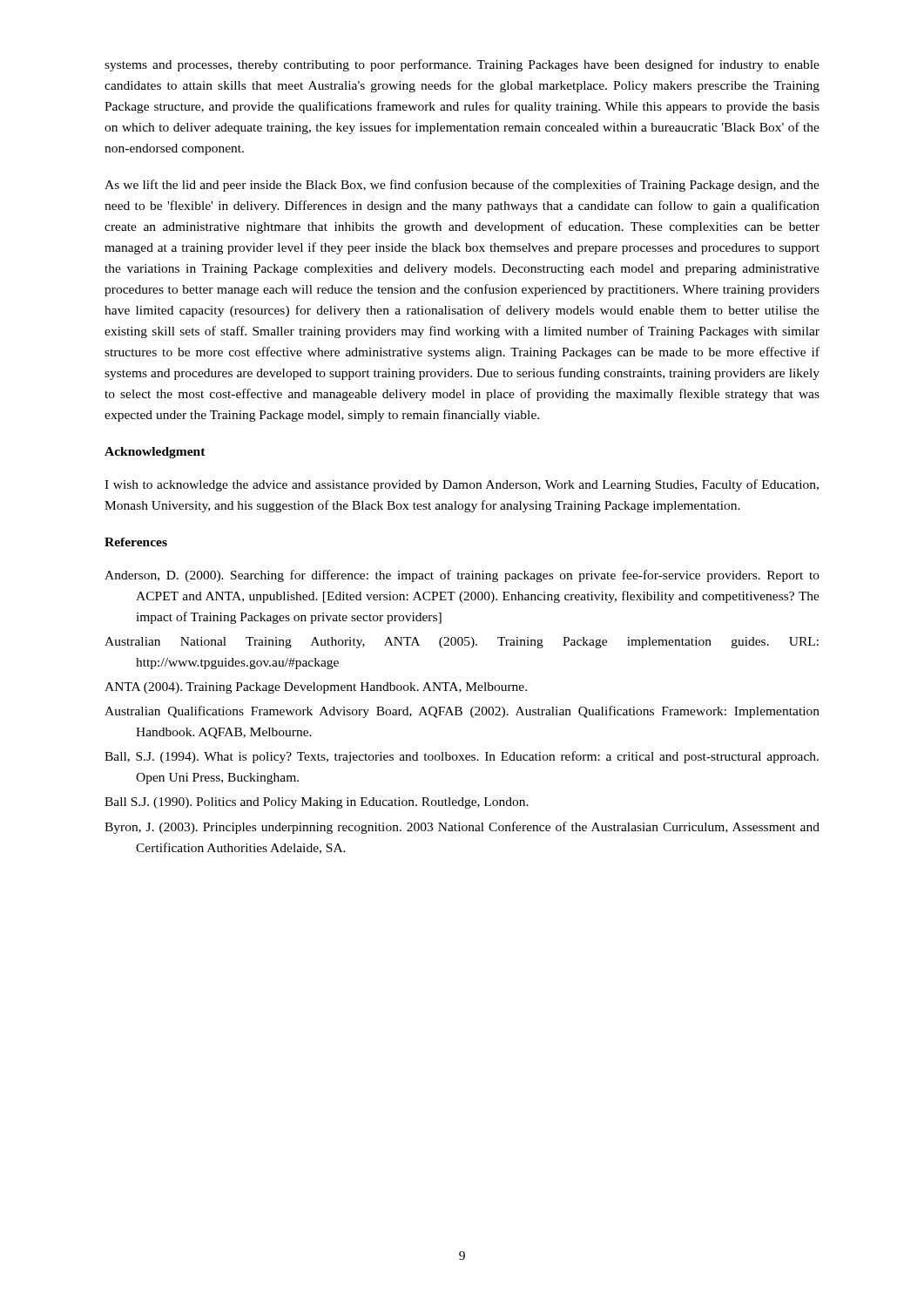The width and height of the screenshot is (924, 1307).
Task: Find the region starting "Australian National Training Authority, ANTA"
Action: (462, 652)
